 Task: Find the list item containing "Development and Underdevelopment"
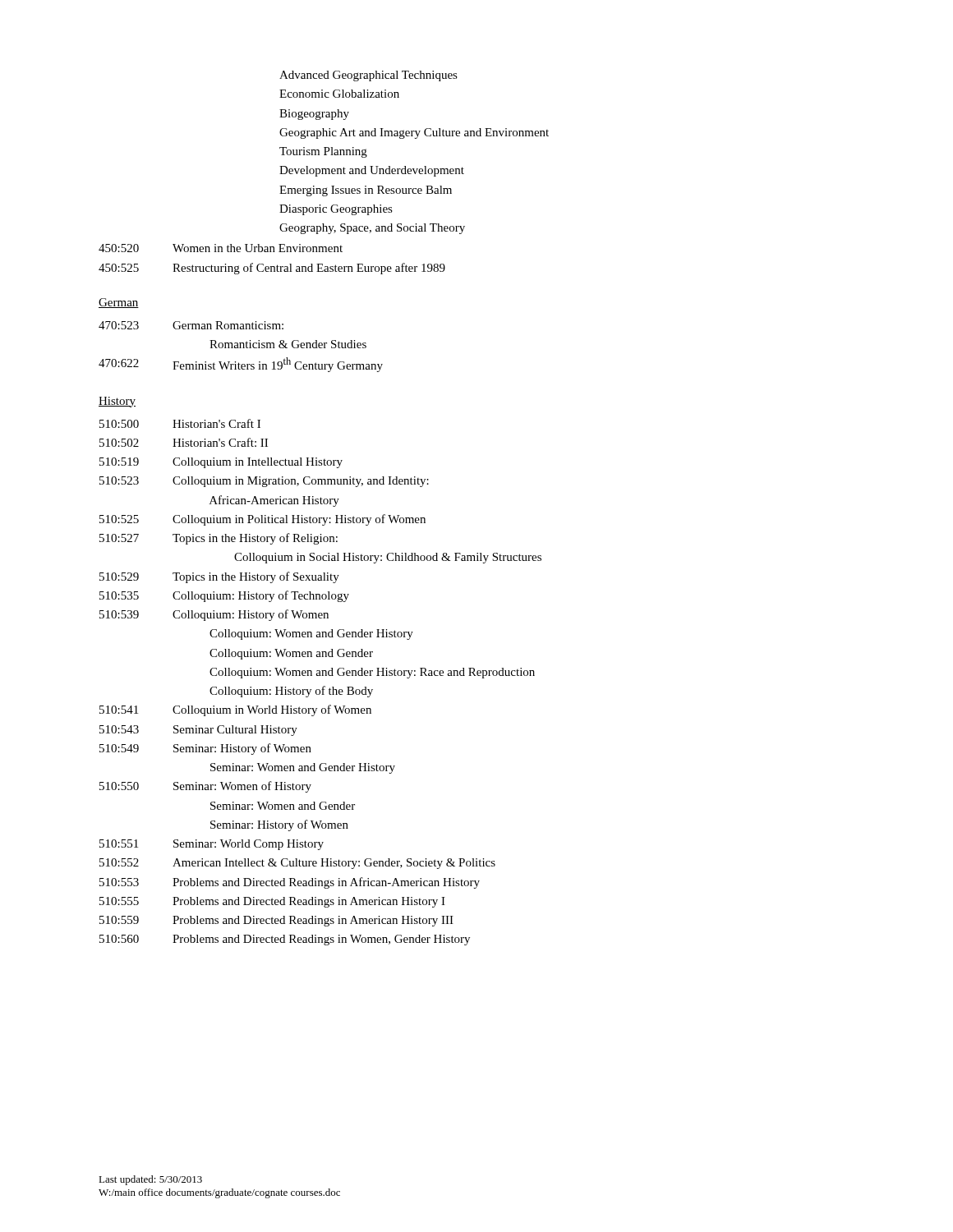pos(372,170)
